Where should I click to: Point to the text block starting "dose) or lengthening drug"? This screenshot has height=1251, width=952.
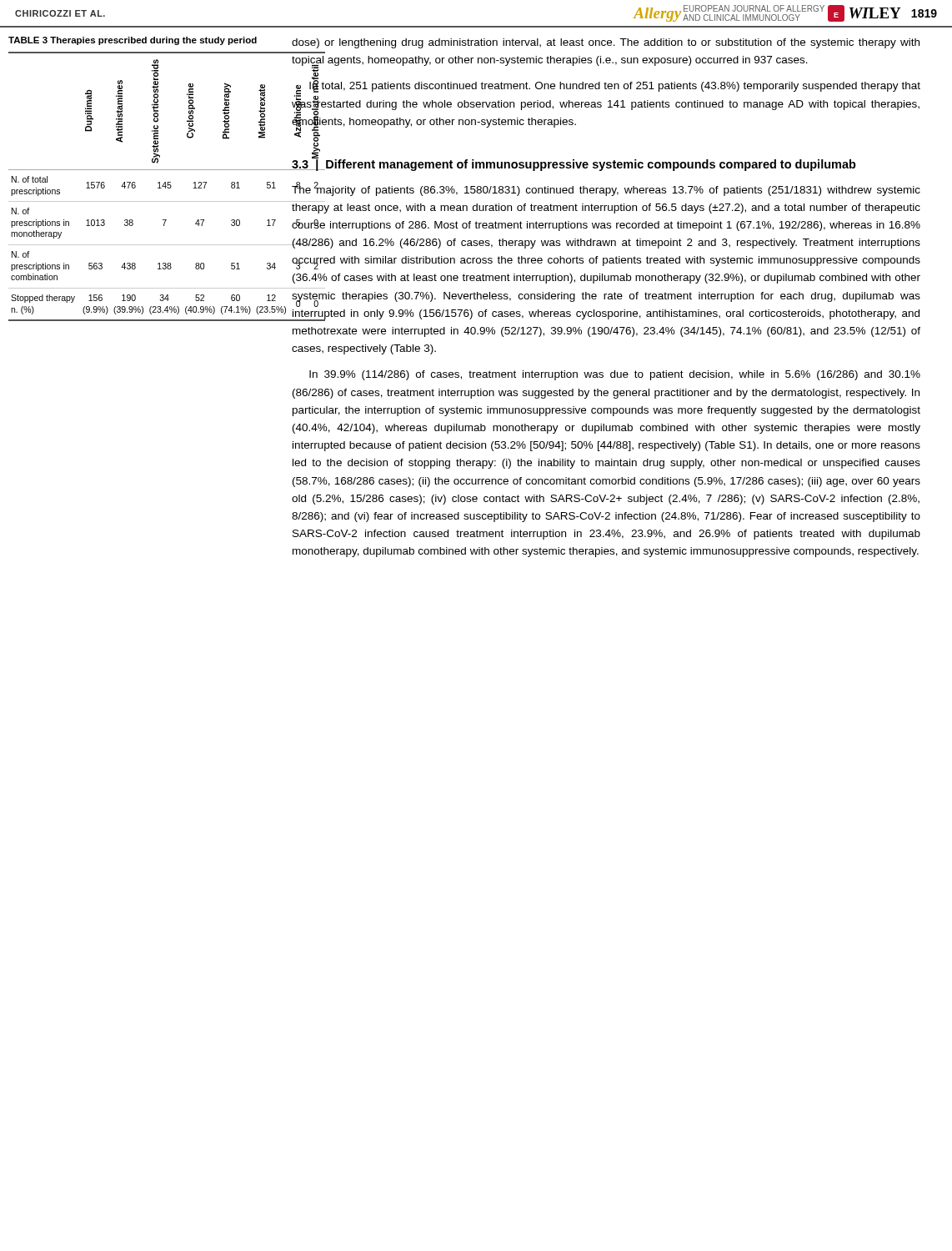point(606,51)
